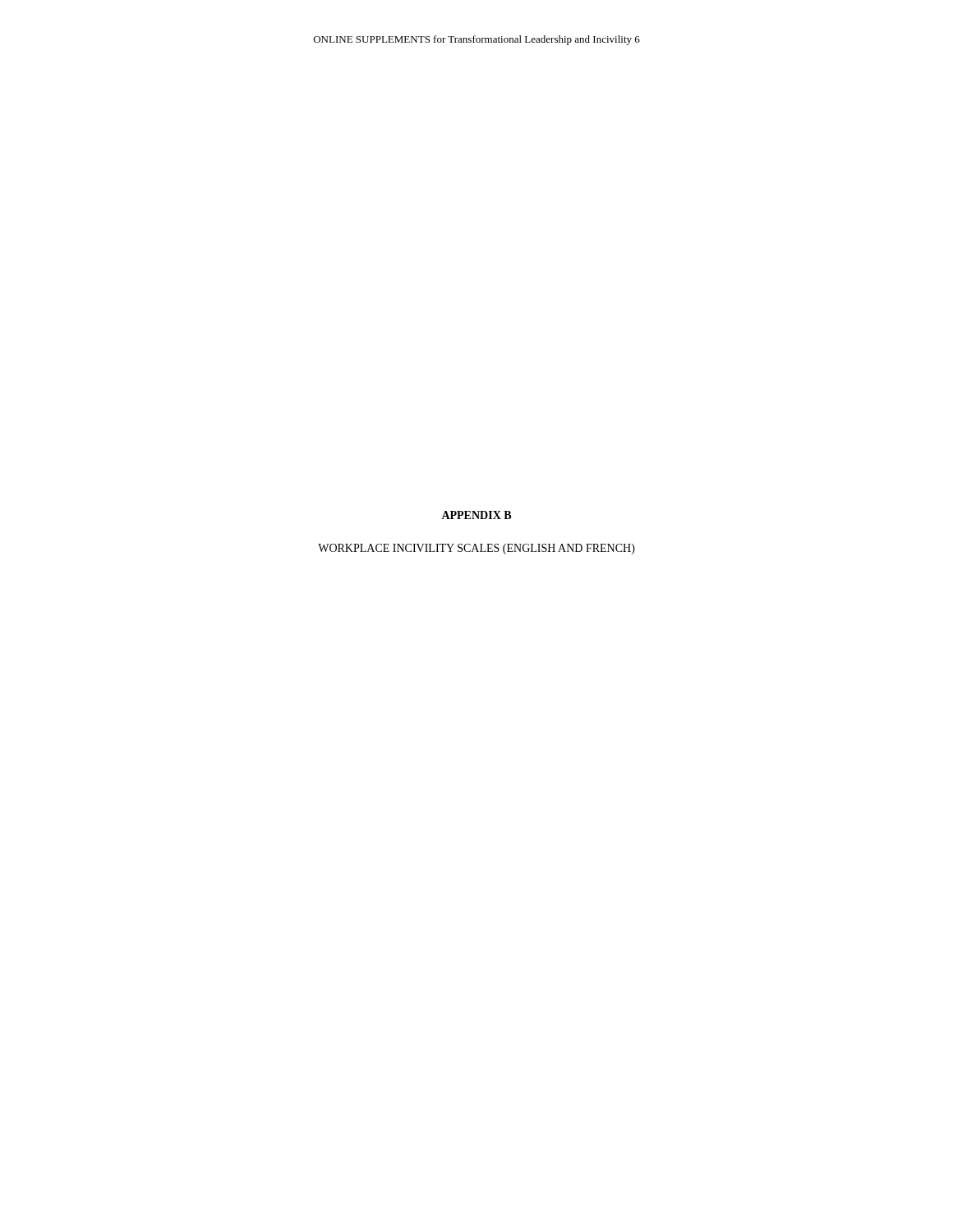
Task: Click on the text block starting "WORKPLACE INCIVILITY SCALES"
Action: point(476,548)
